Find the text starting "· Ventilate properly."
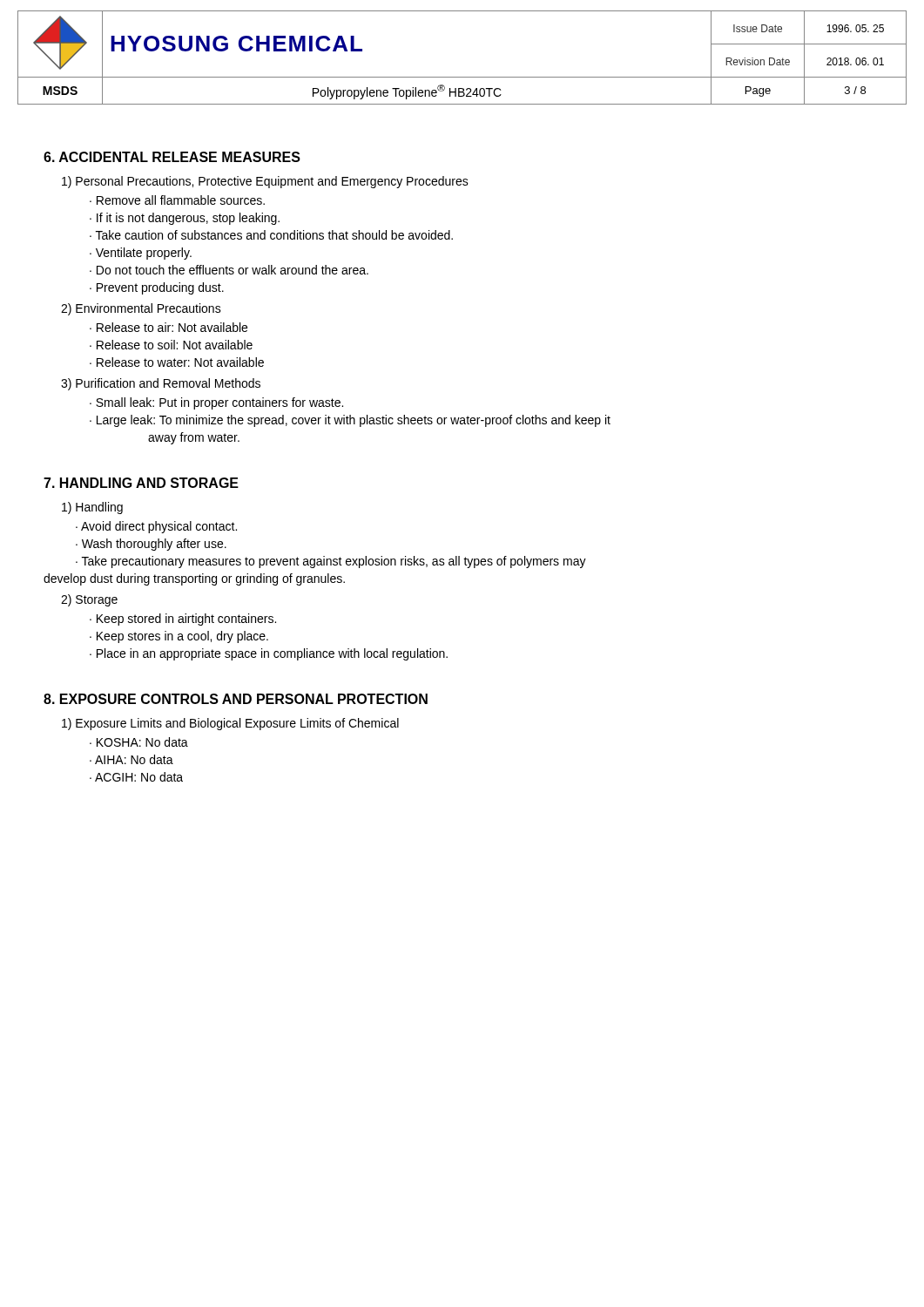The image size is (924, 1307). (x=141, y=252)
